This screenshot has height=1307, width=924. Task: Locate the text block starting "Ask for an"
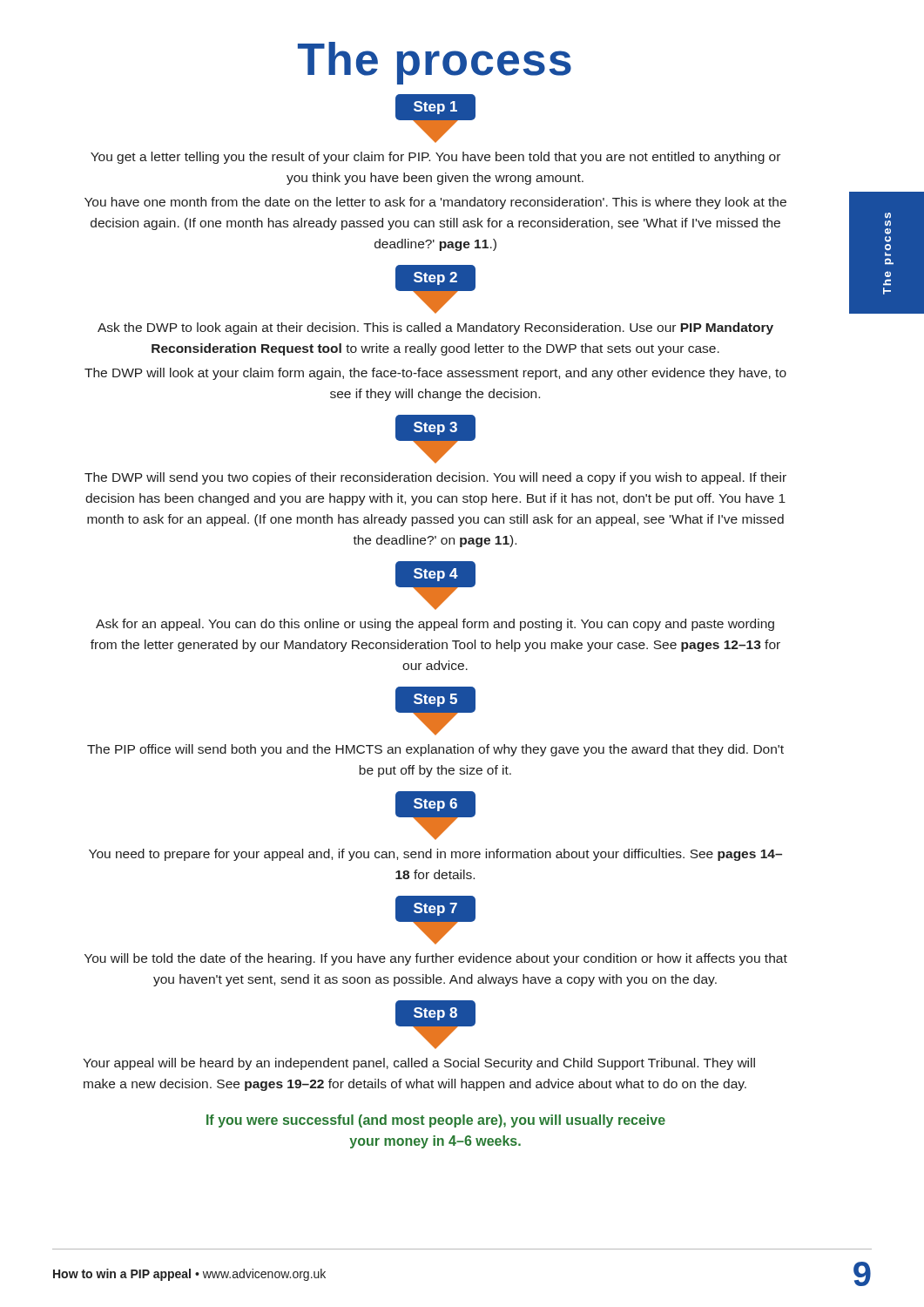click(x=435, y=645)
